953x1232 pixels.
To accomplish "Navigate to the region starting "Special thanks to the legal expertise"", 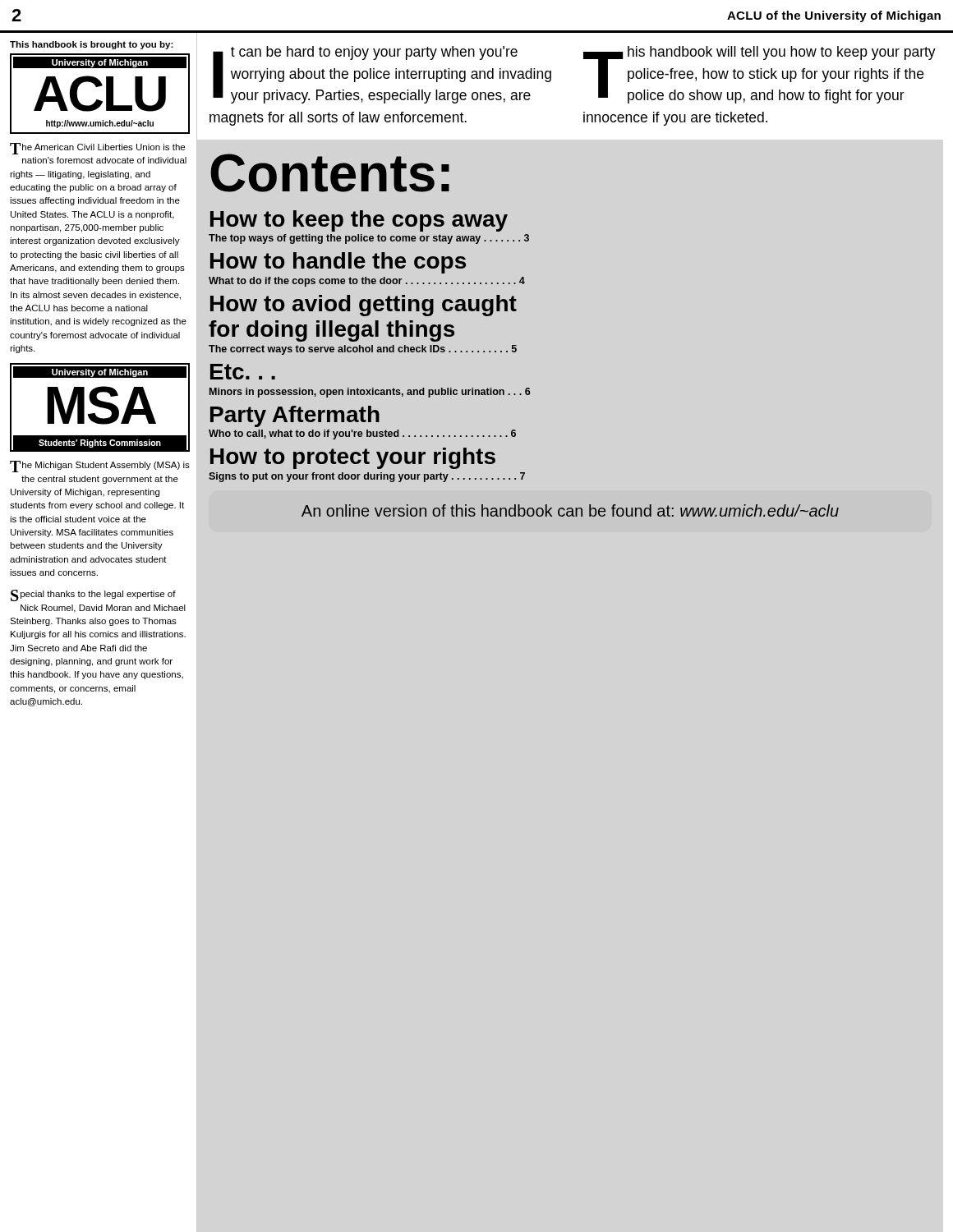I will (98, 647).
